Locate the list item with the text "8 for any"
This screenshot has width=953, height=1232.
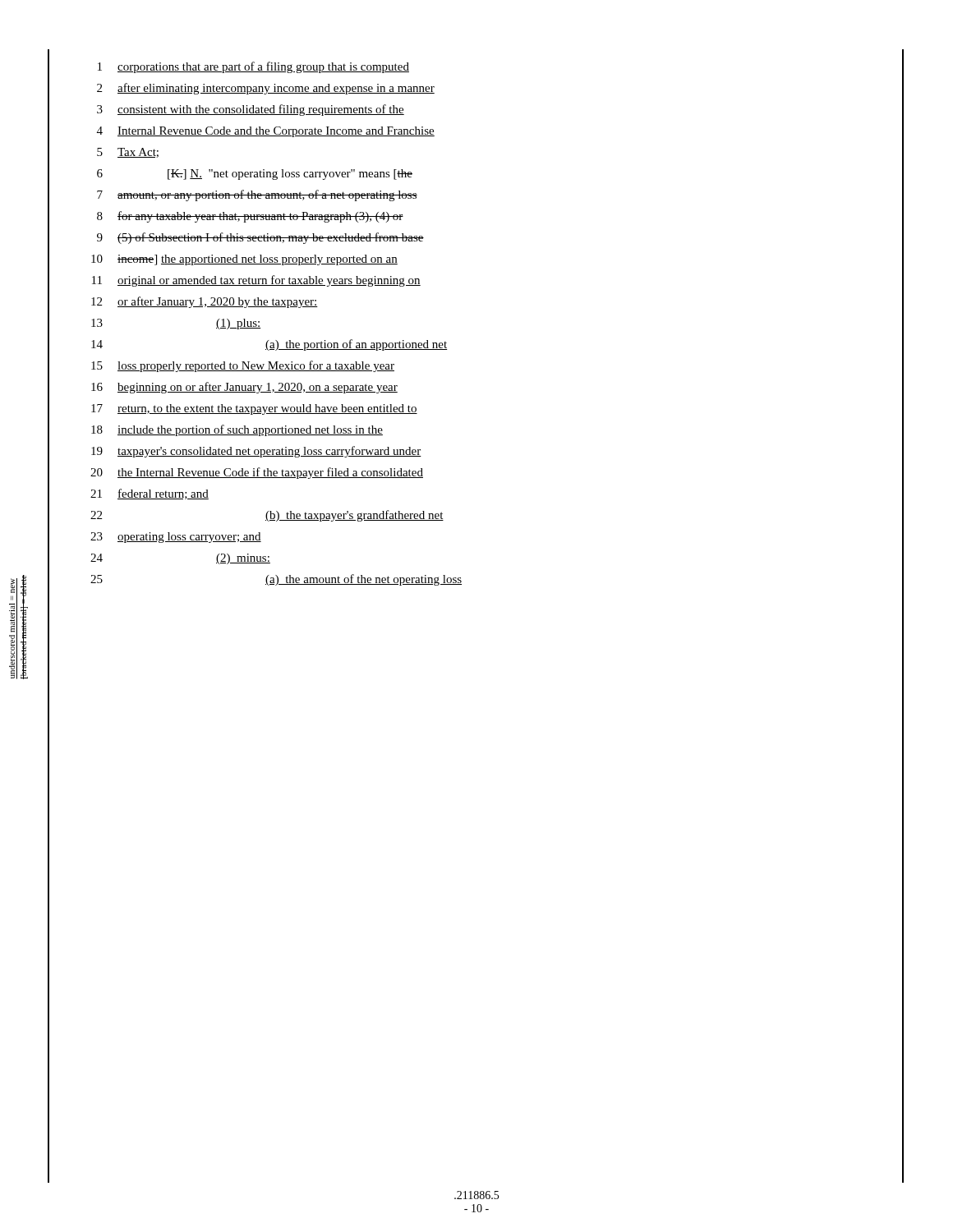coord(250,217)
